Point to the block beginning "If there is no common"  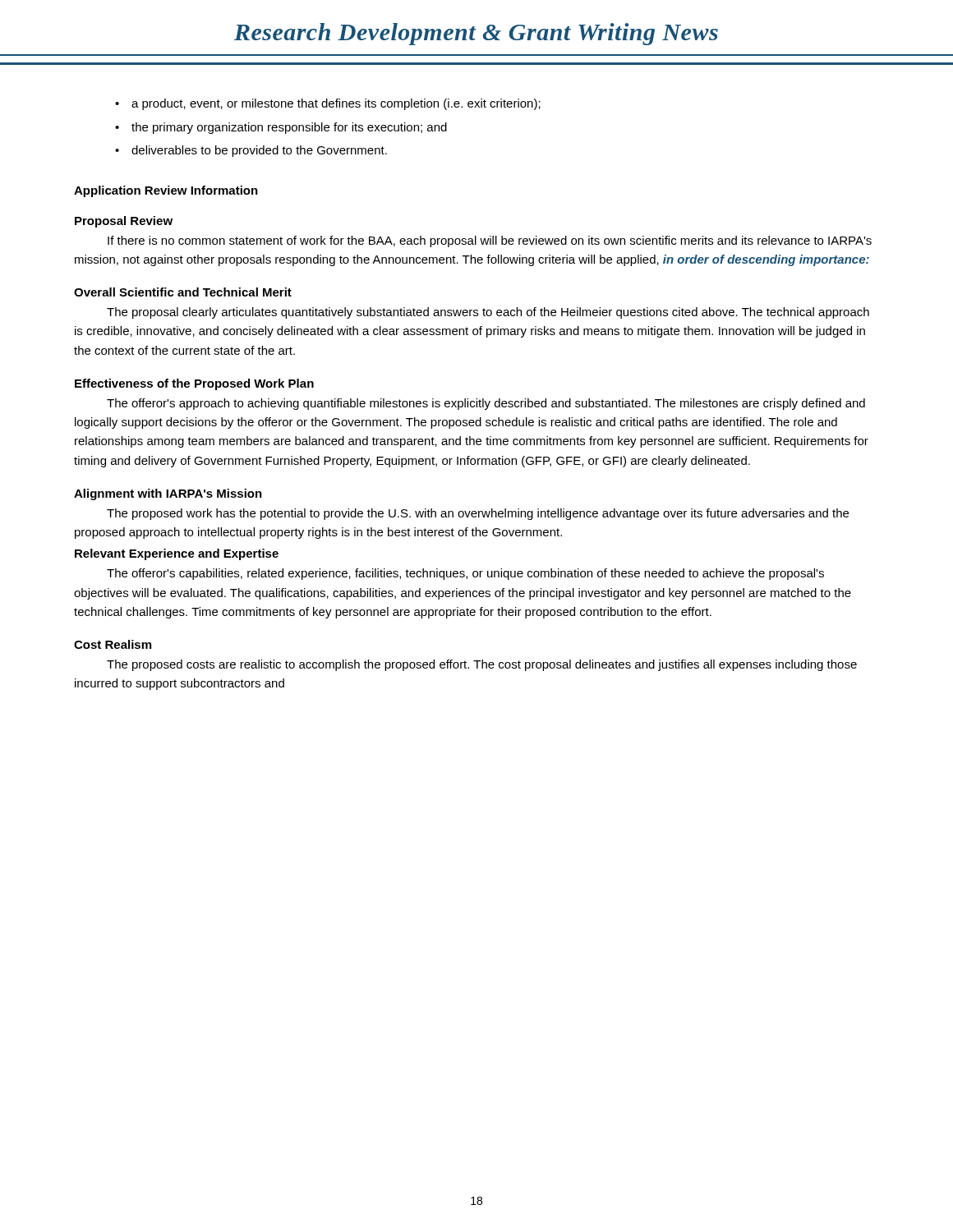pos(473,249)
